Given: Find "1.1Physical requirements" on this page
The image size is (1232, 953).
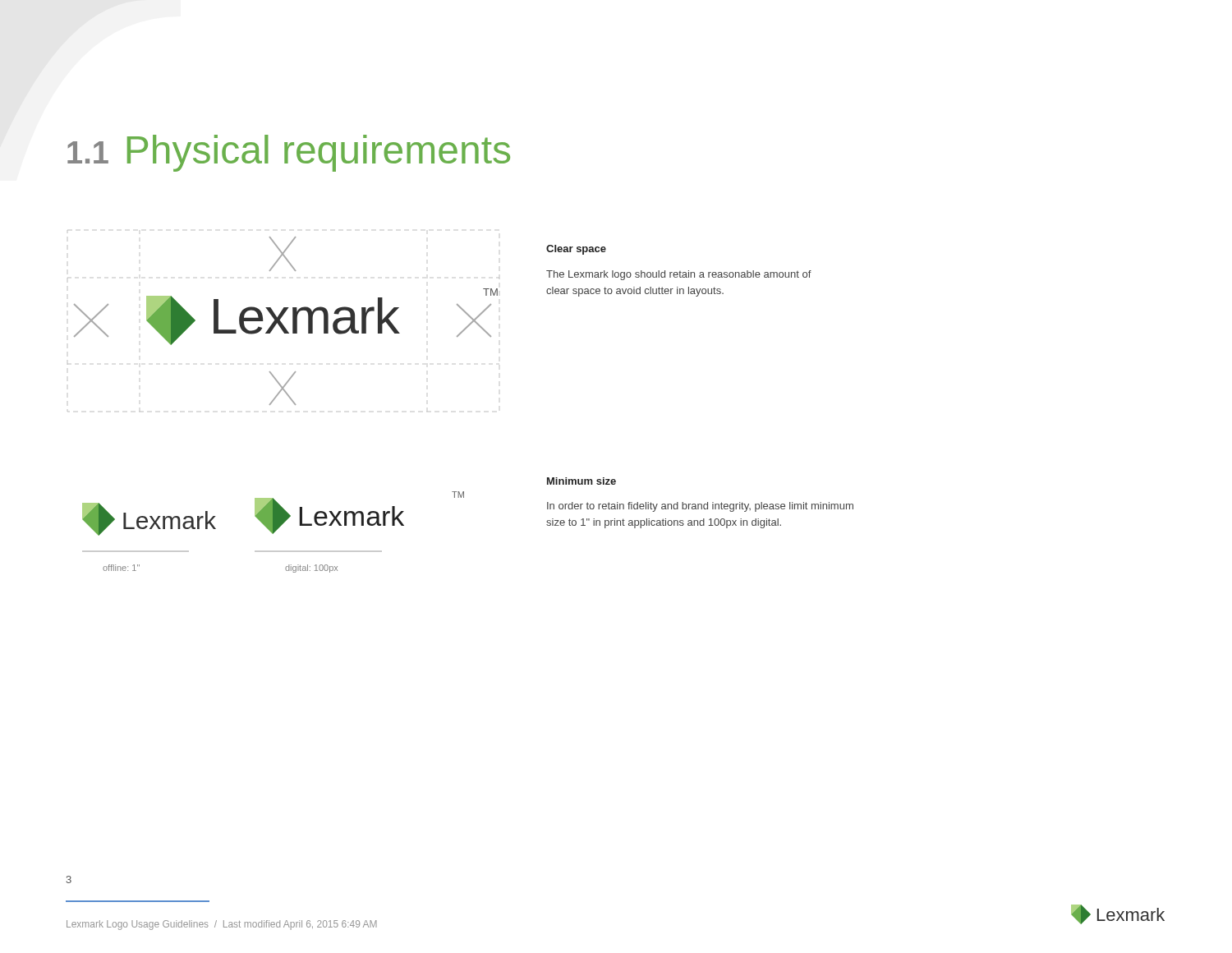Looking at the screenshot, I should 289,150.
